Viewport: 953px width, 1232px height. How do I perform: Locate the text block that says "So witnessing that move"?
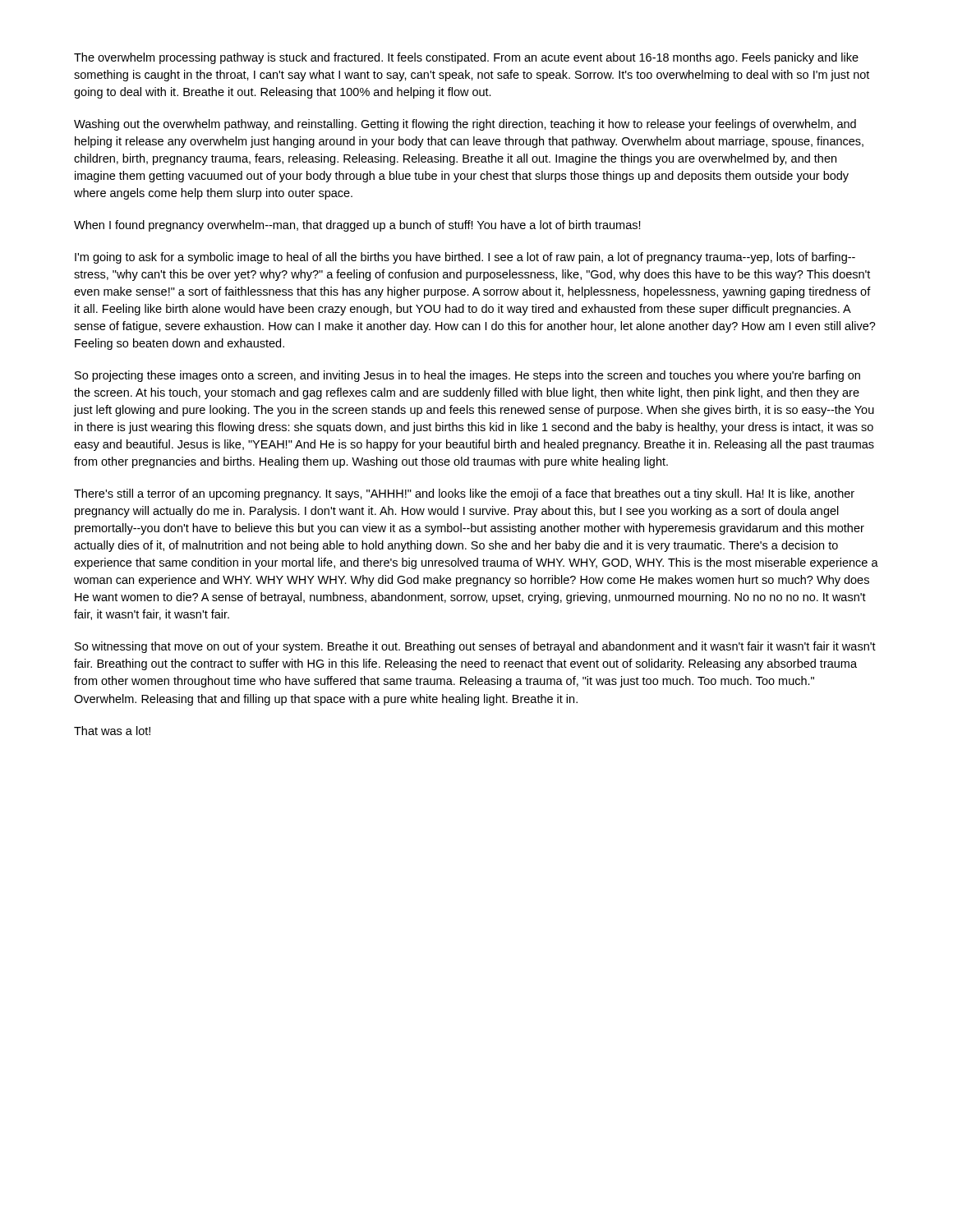click(475, 673)
